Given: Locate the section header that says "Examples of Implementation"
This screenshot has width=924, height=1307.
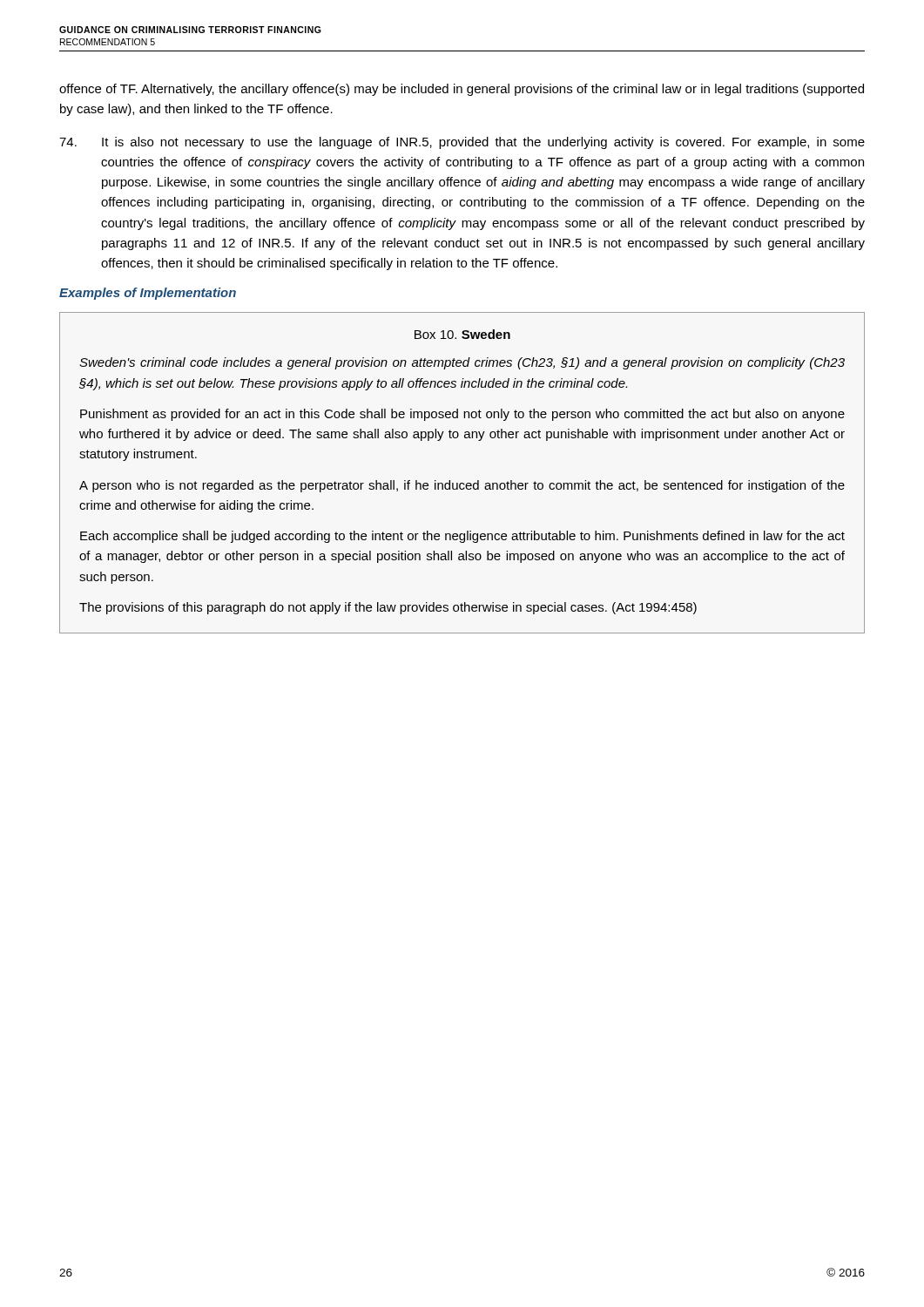Looking at the screenshot, I should click(x=148, y=293).
